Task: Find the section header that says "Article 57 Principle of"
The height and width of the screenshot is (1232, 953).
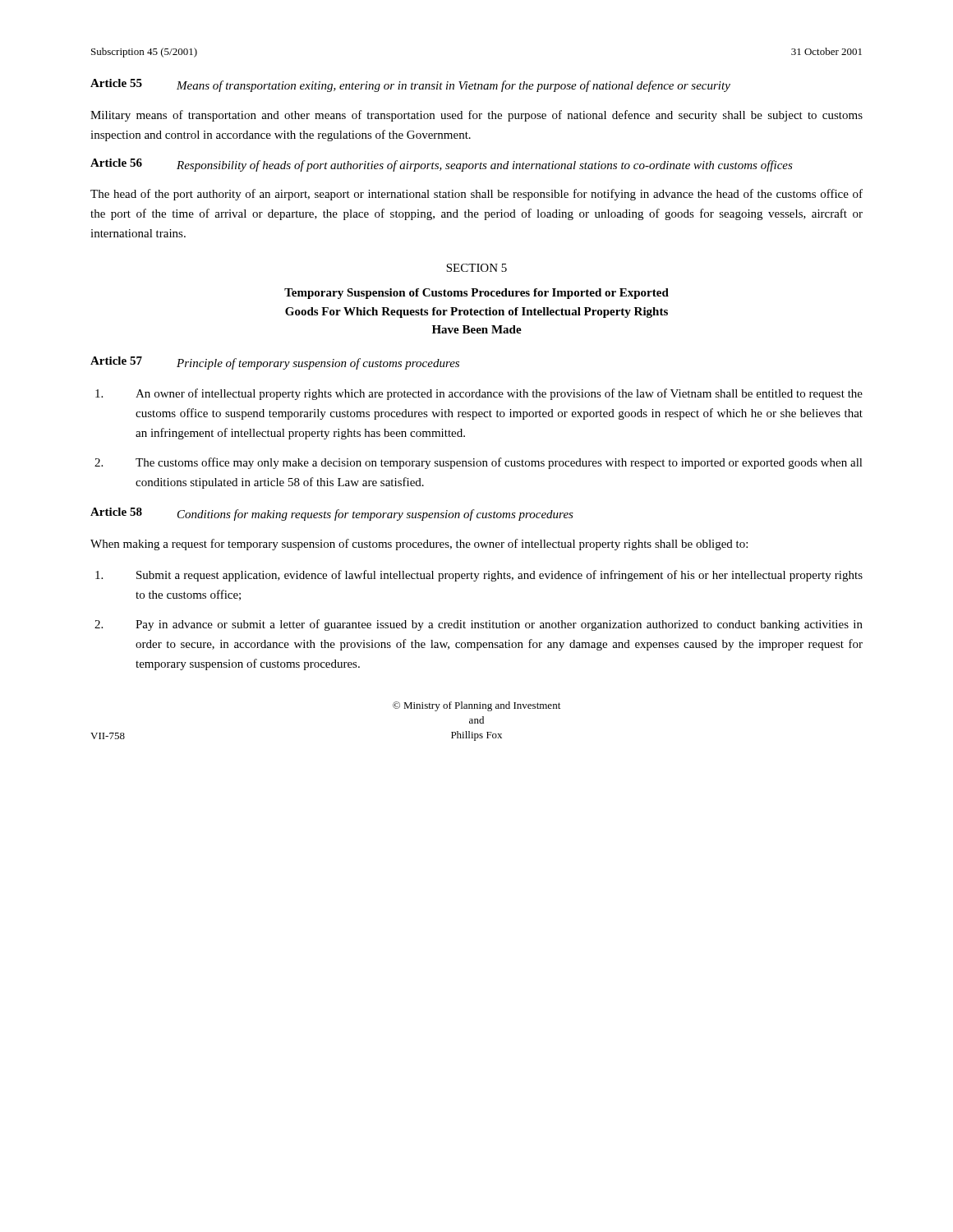Action: coord(275,363)
